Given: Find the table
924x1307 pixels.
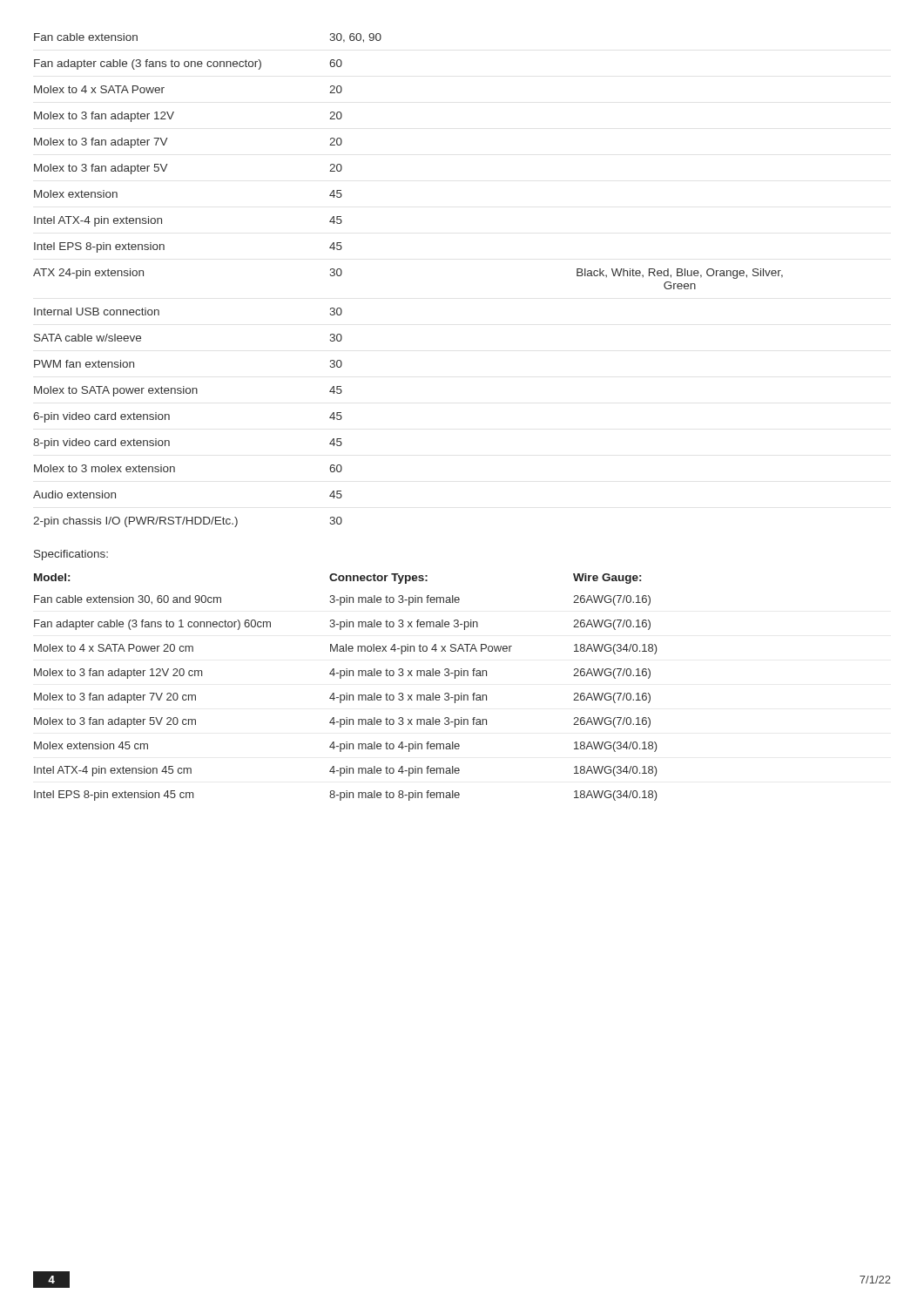Looking at the screenshot, I should point(462,685).
